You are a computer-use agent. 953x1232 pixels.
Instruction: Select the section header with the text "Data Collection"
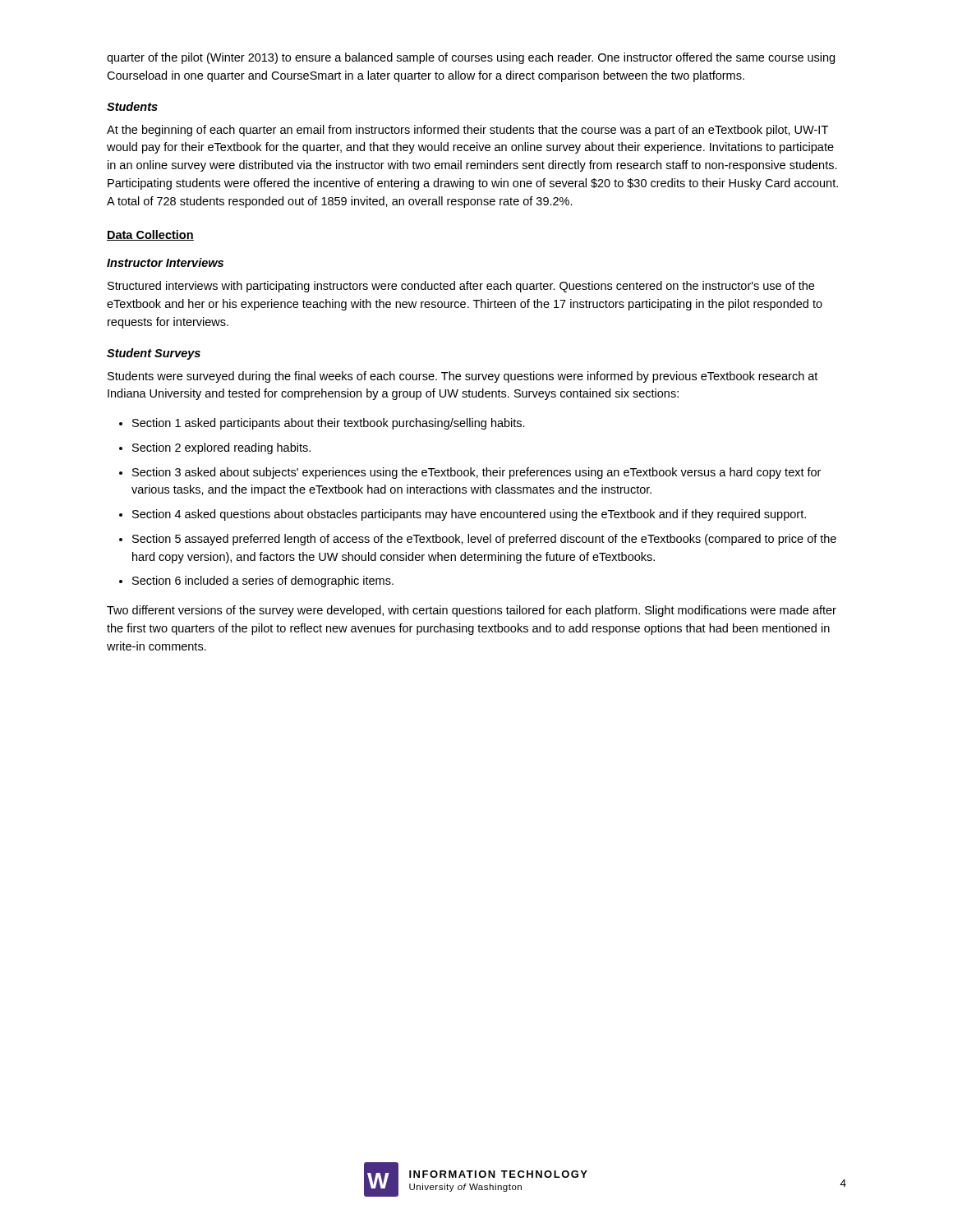(150, 235)
